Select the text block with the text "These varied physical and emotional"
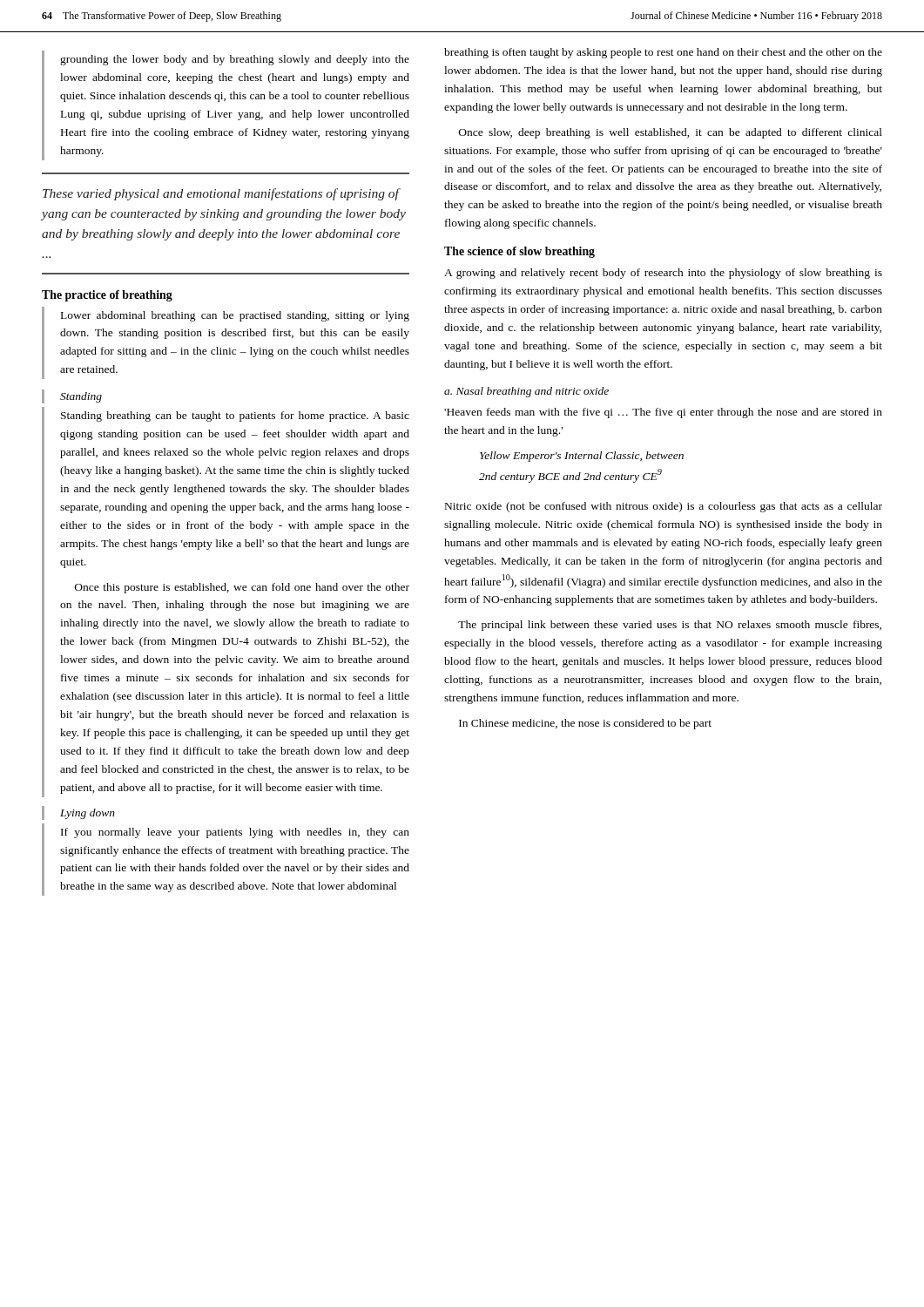 click(226, 223)
